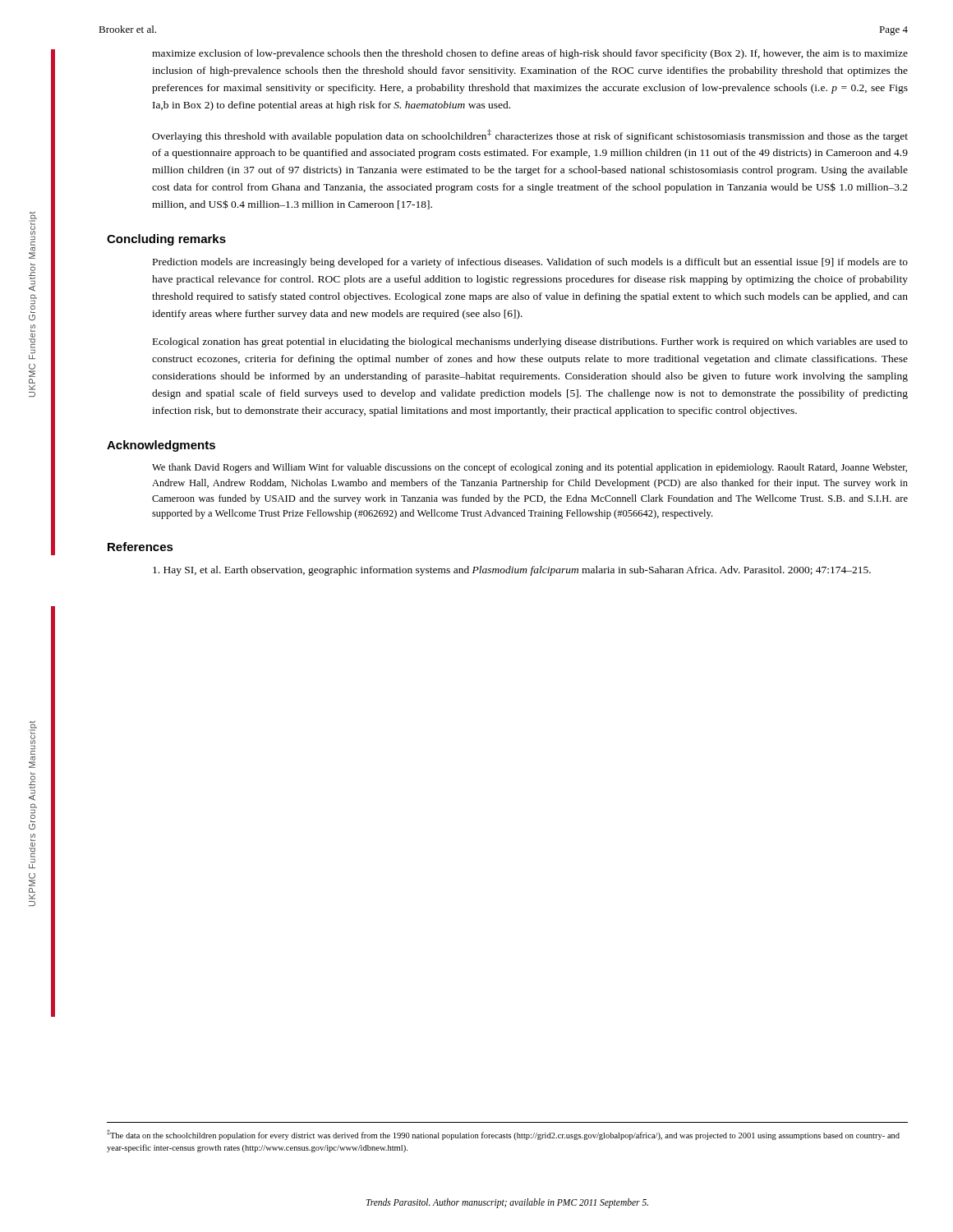Click the passage that begins "We thank David Rogers and William Wint"
This screenshot has height=1232, width=953.
pyautogui.click(x=530, y=491)
